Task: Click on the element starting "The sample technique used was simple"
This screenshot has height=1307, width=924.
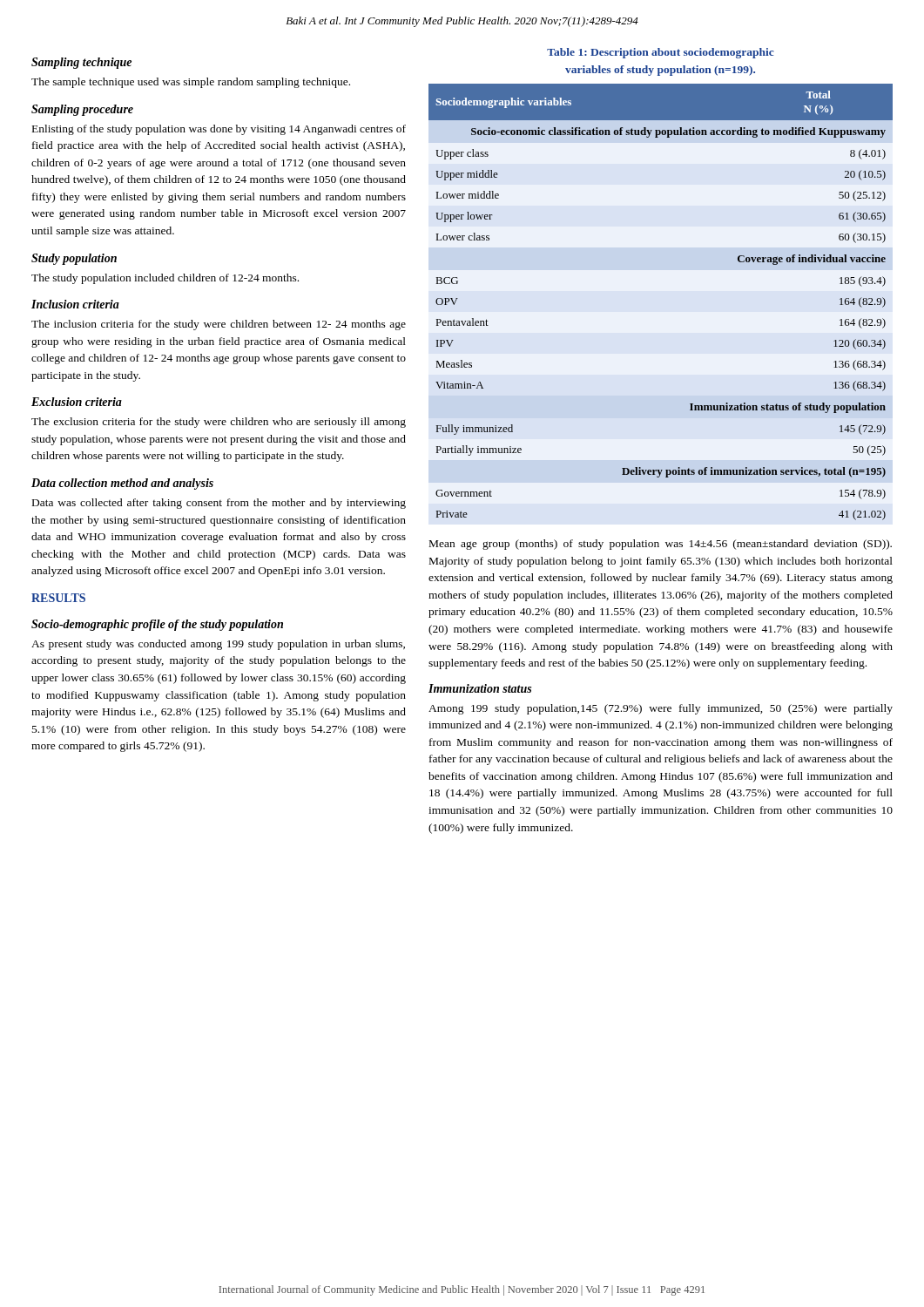Action: click(191, 81)
